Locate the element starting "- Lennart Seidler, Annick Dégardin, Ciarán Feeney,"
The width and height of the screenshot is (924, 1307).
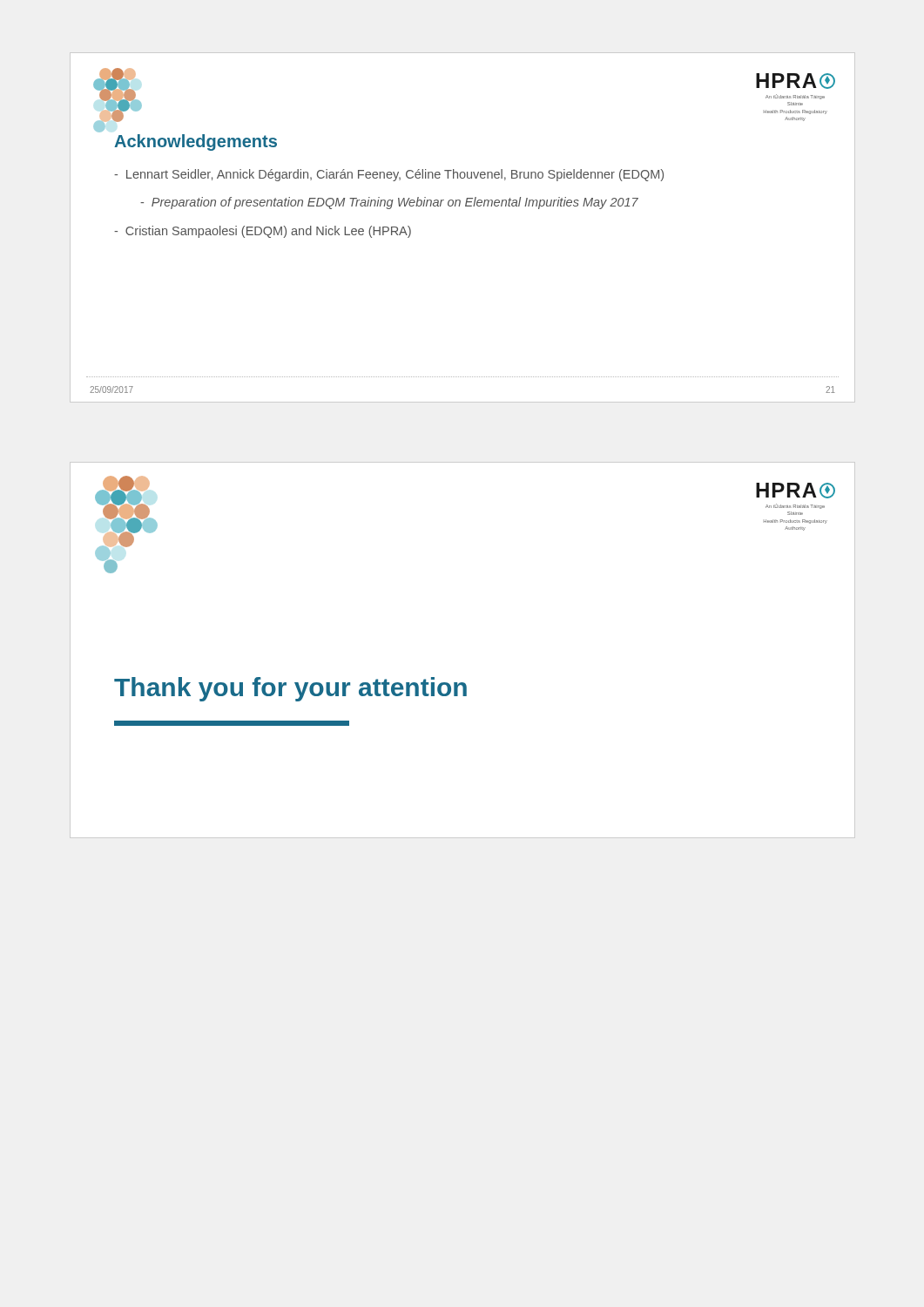(389, 174)
